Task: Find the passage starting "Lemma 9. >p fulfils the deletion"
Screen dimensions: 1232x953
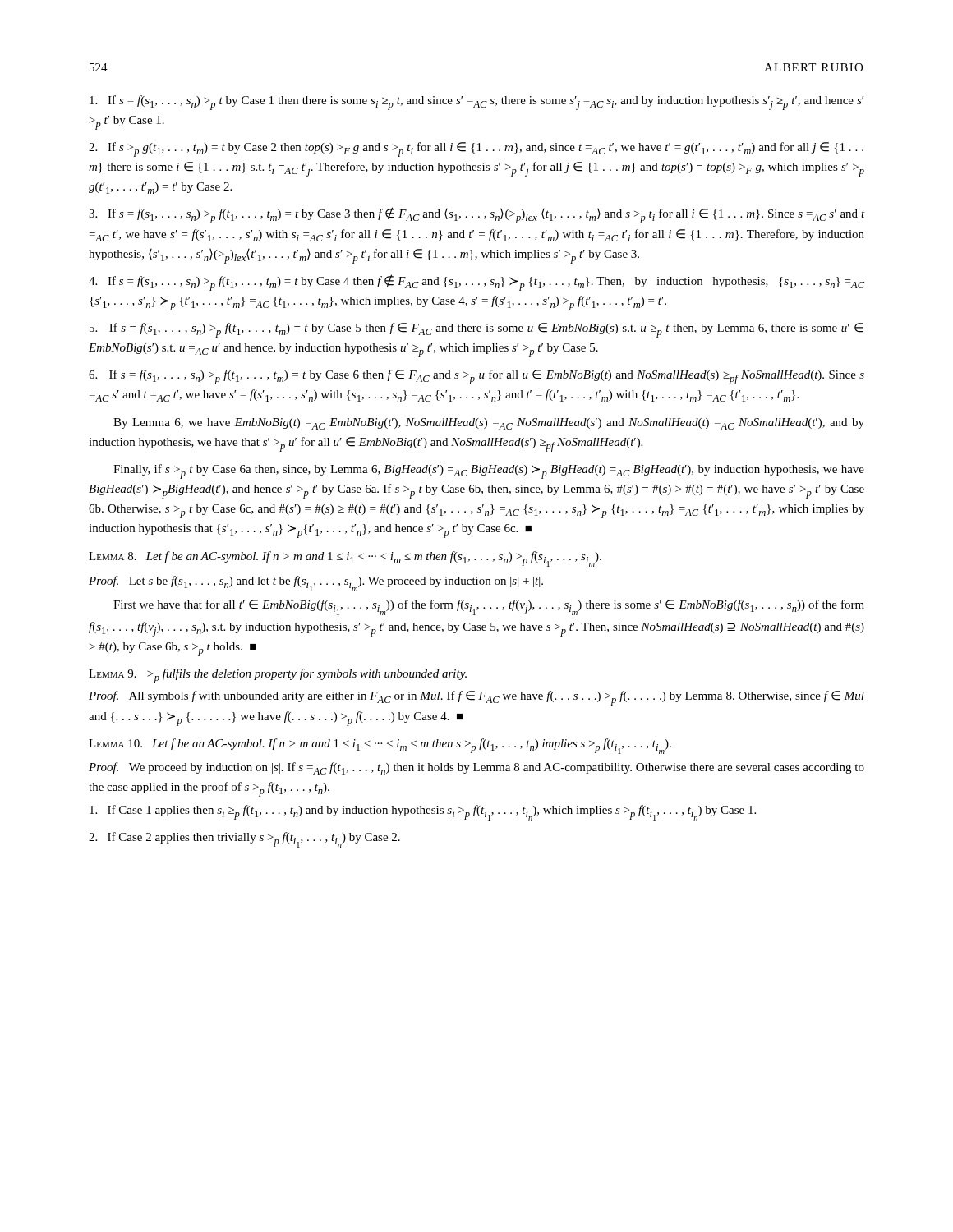Action: coord(476,675)
